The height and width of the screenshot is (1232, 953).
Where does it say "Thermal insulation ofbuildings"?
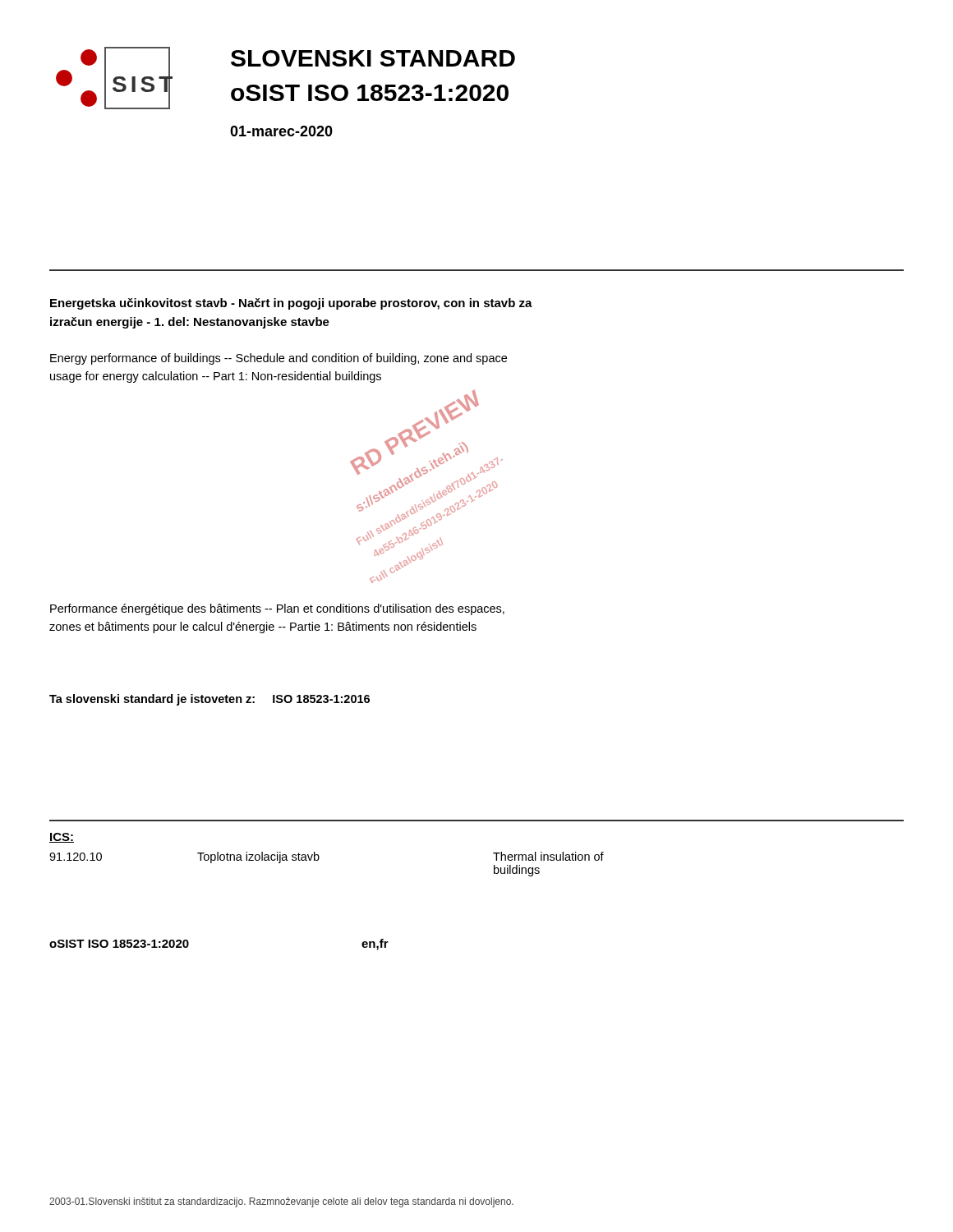click(x=548, y=863)
